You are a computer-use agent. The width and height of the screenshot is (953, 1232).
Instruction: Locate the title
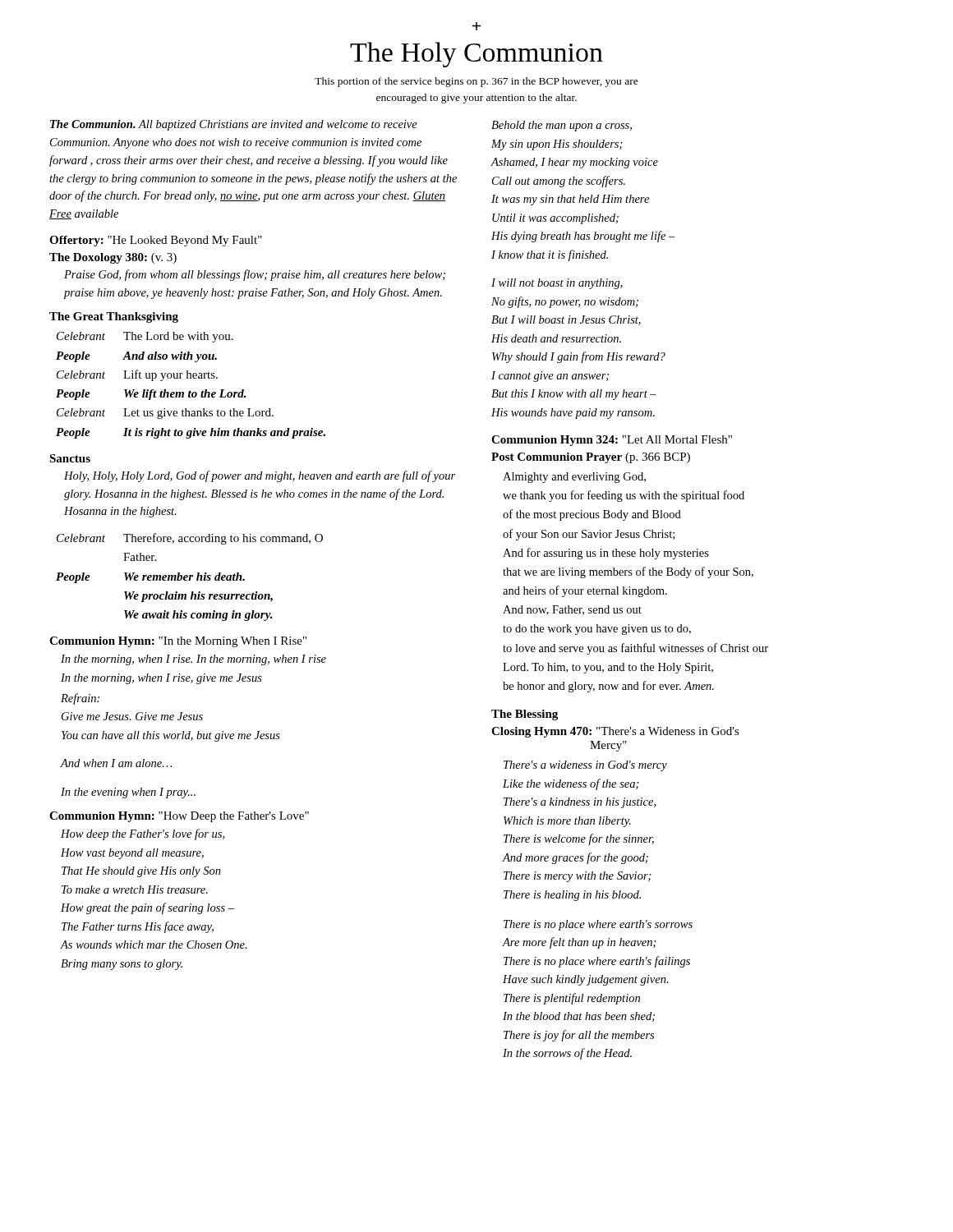[x=476, y=43]
